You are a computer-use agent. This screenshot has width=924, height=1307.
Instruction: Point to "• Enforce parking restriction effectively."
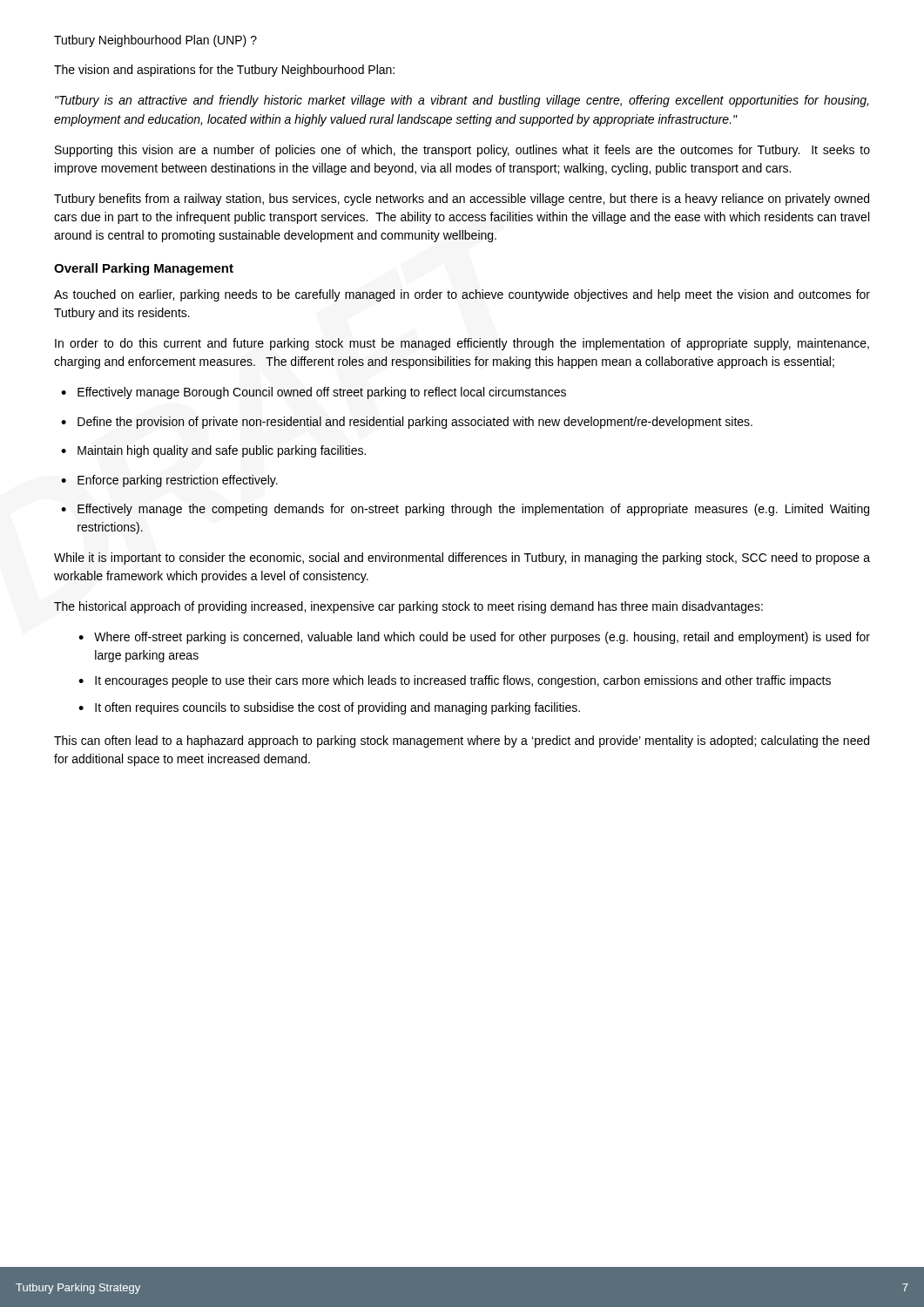point(169,481)
